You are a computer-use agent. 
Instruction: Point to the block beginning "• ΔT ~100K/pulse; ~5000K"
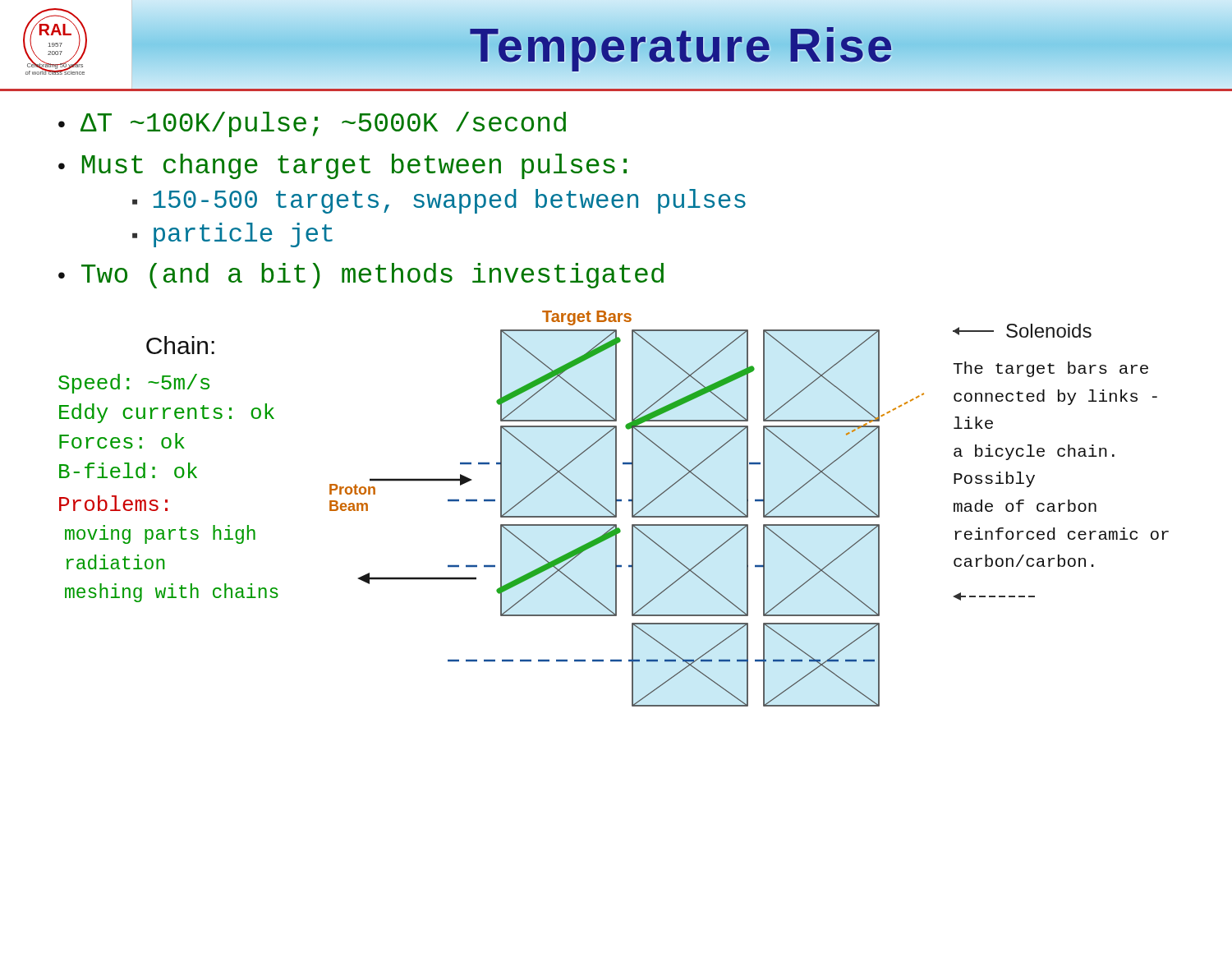313,125
